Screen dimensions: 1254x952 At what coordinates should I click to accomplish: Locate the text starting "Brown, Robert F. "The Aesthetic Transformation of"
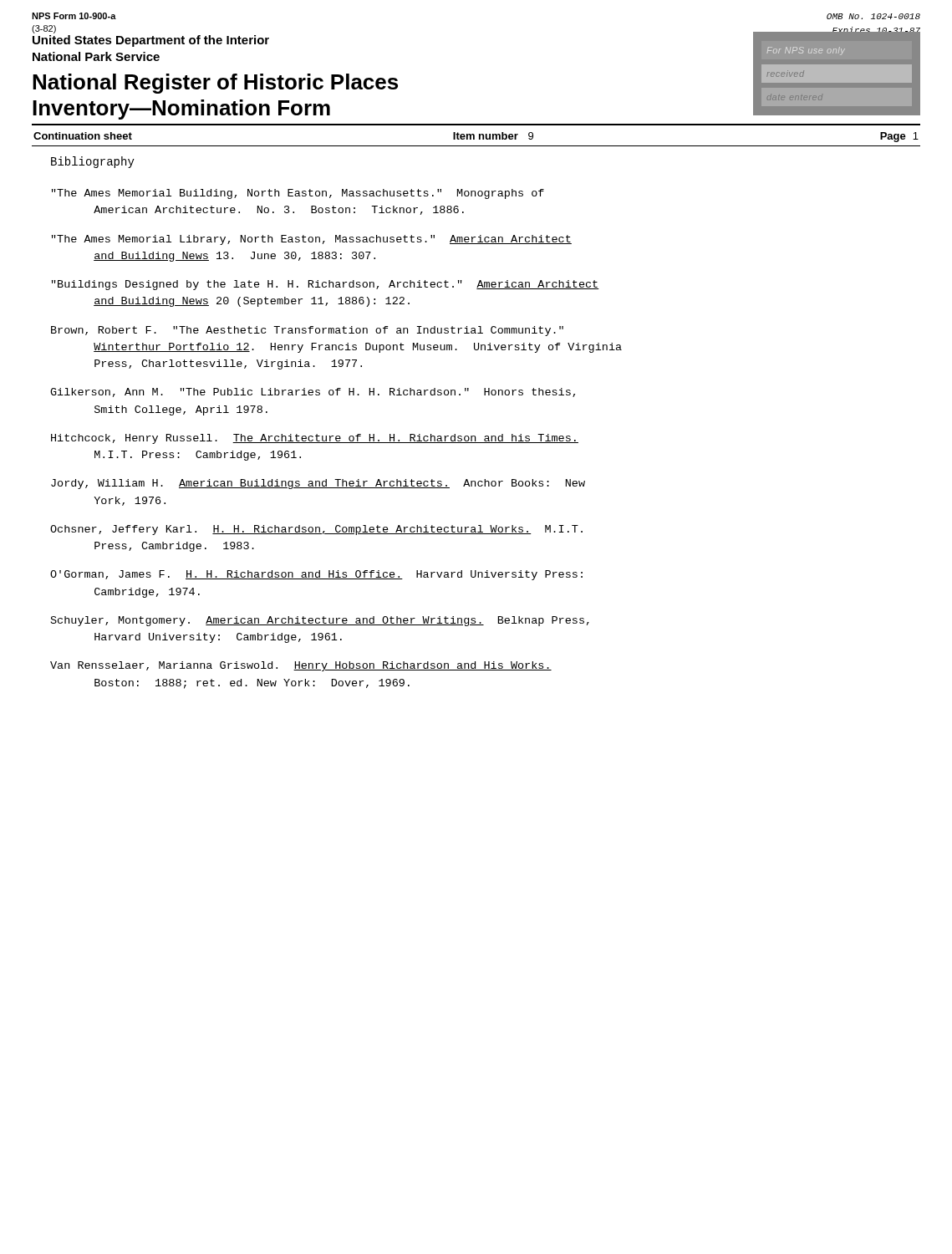(336, 347)
